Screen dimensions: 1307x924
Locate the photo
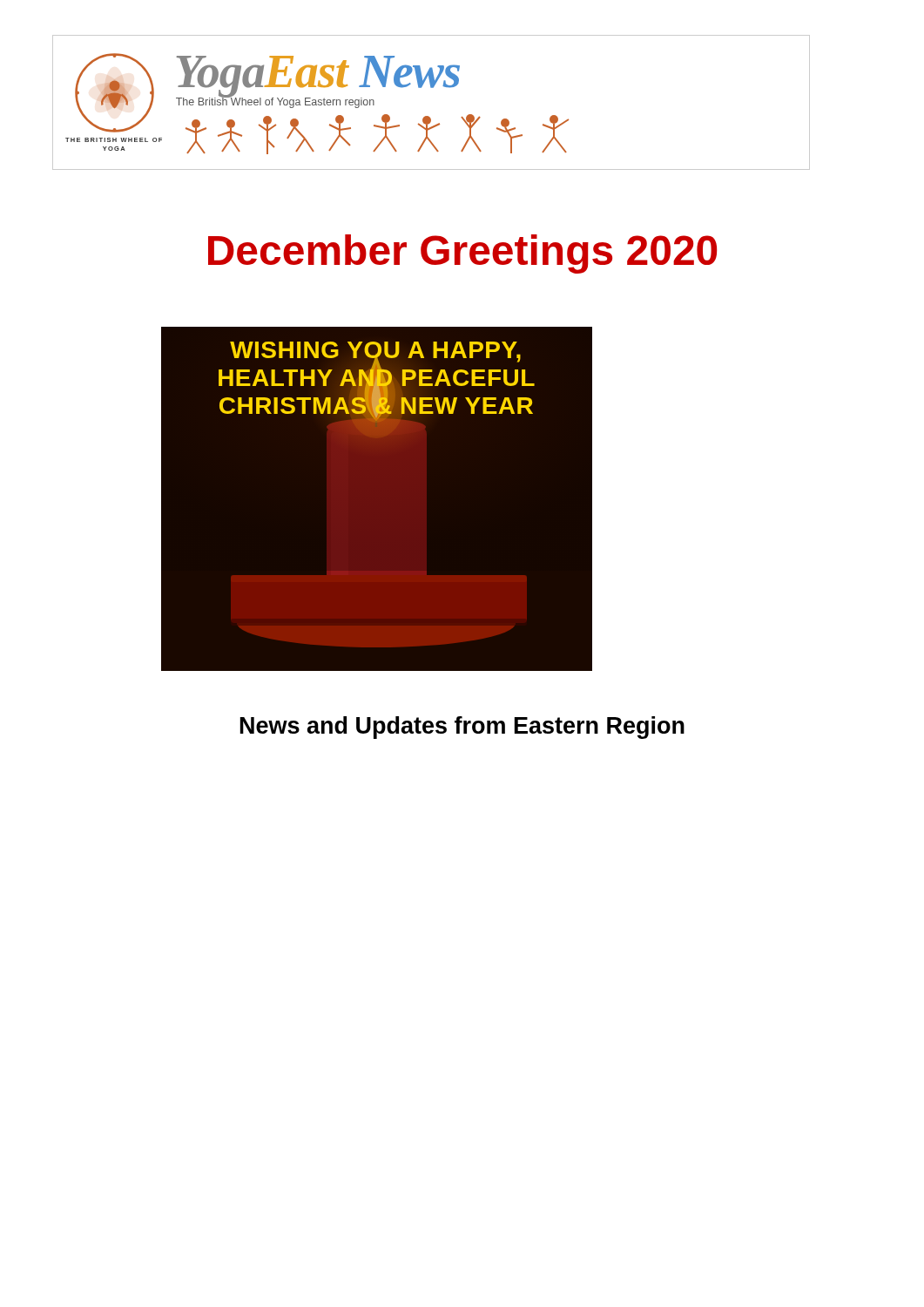[377, 499]
